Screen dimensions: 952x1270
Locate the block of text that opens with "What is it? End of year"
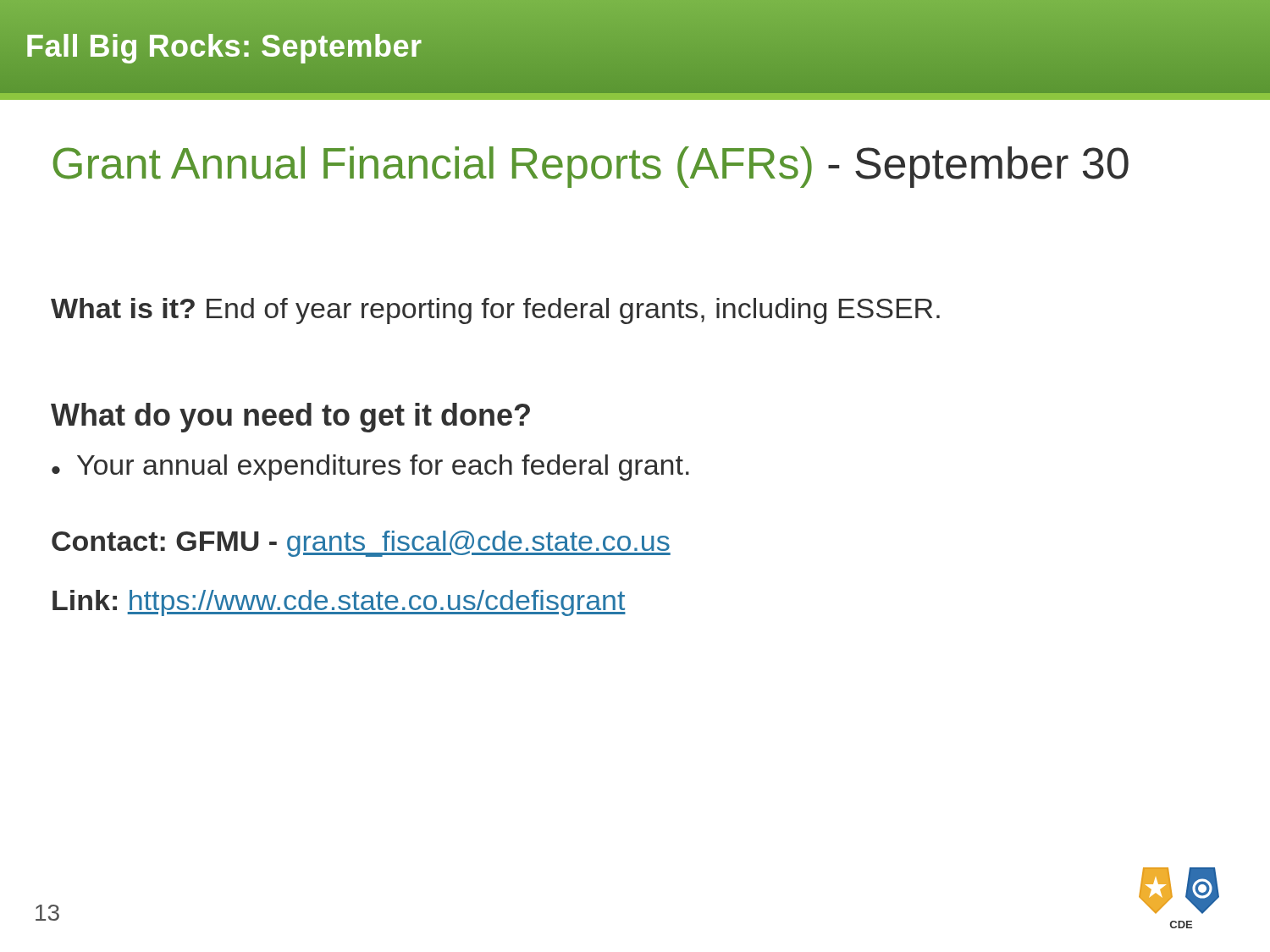click(496, 308)
